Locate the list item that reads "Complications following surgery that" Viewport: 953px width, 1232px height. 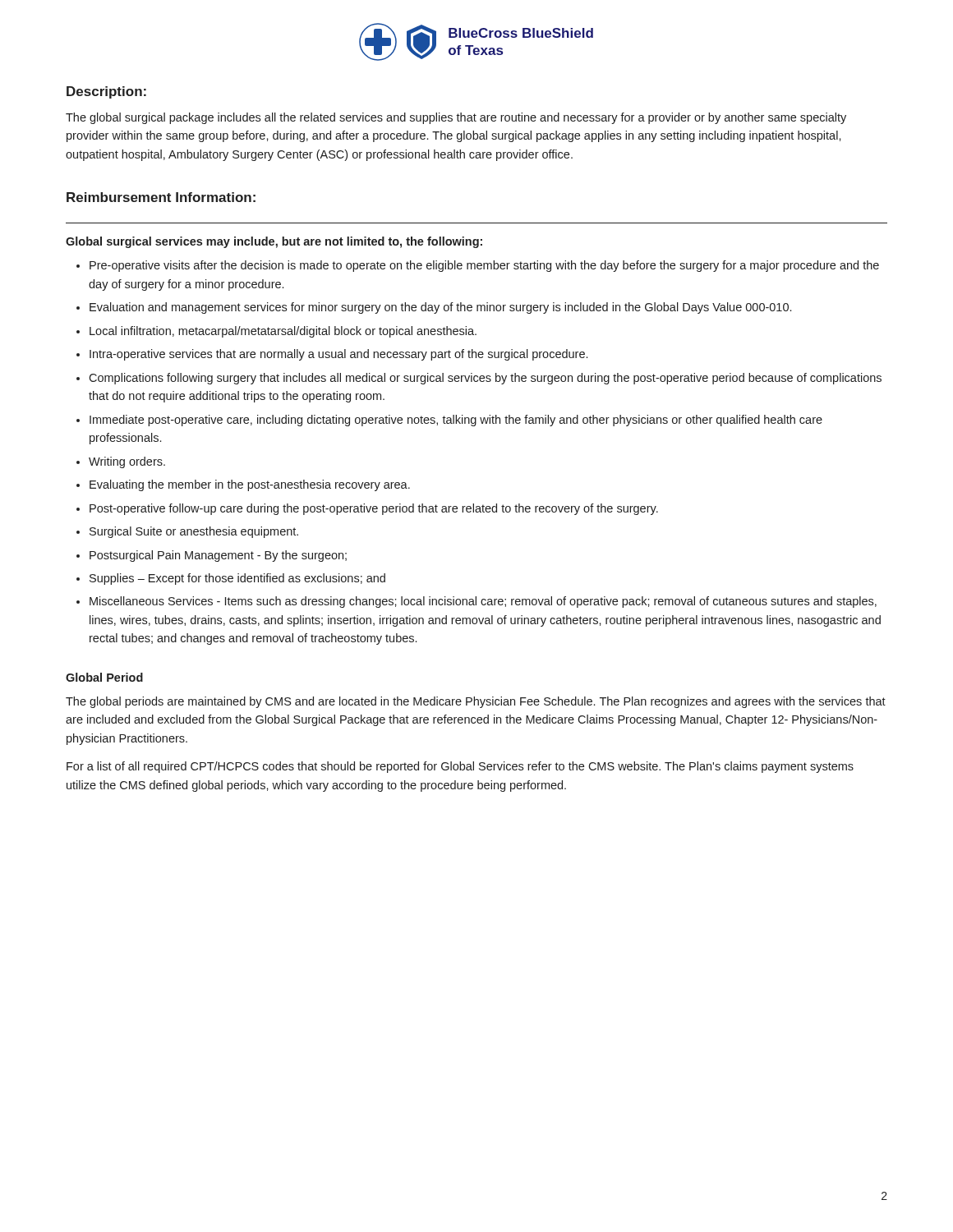click(485, 387)
